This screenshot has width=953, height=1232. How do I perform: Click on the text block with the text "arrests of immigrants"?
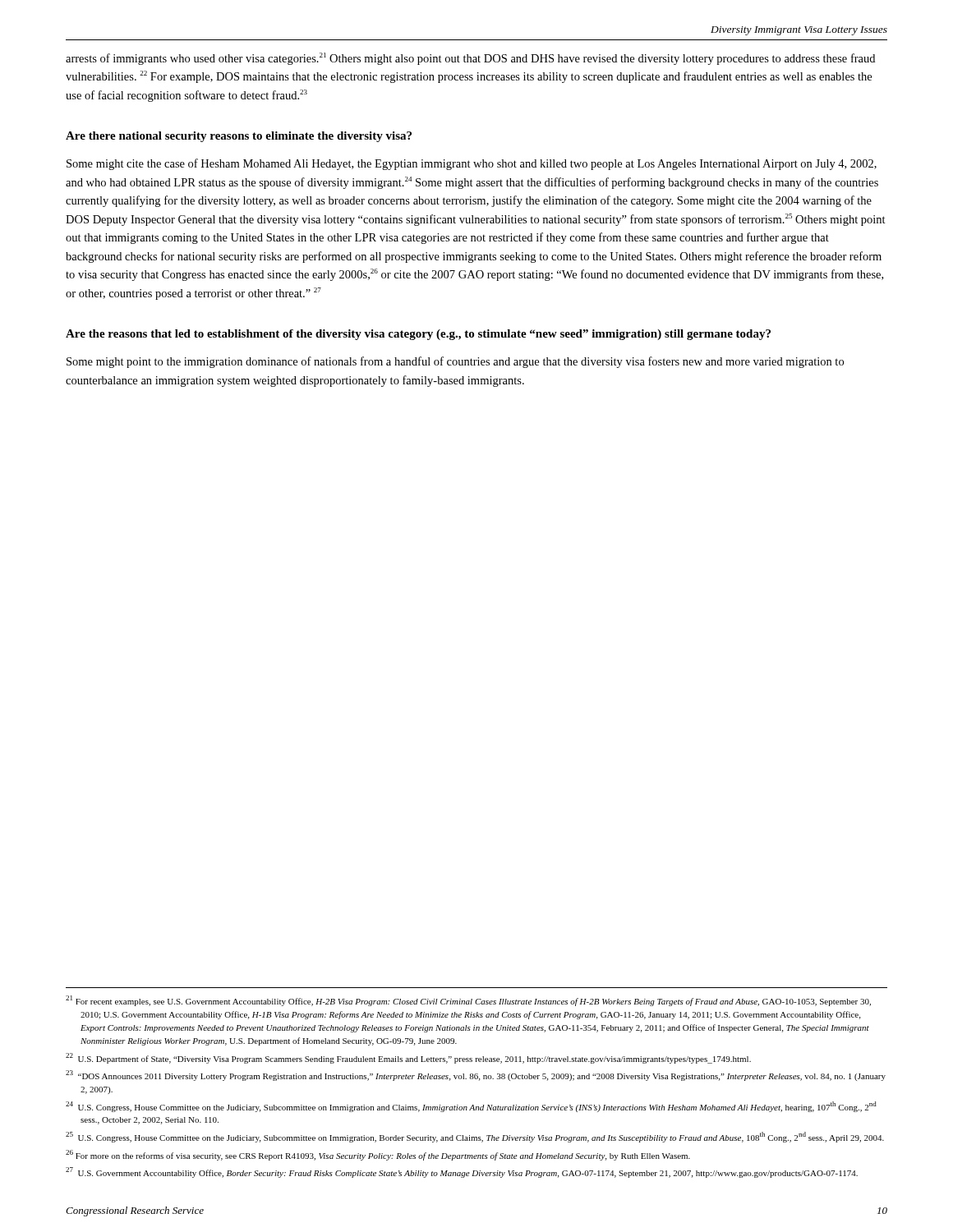471,76
